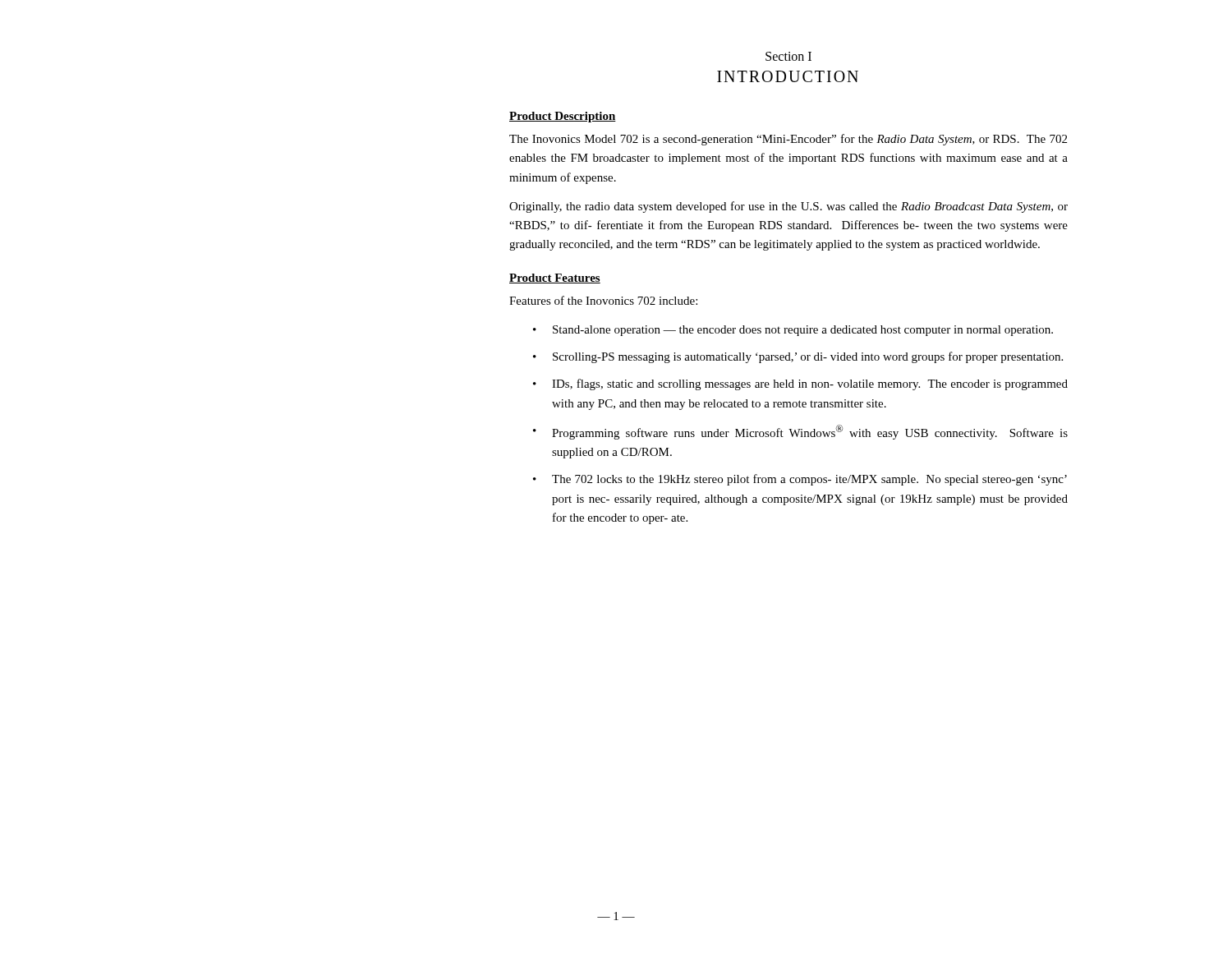Select the element starting "• Scrolling-PS messaging is automatically ‘parsed,’ or"
Viewport: 1232px width, 953px height.
point(800,357)
